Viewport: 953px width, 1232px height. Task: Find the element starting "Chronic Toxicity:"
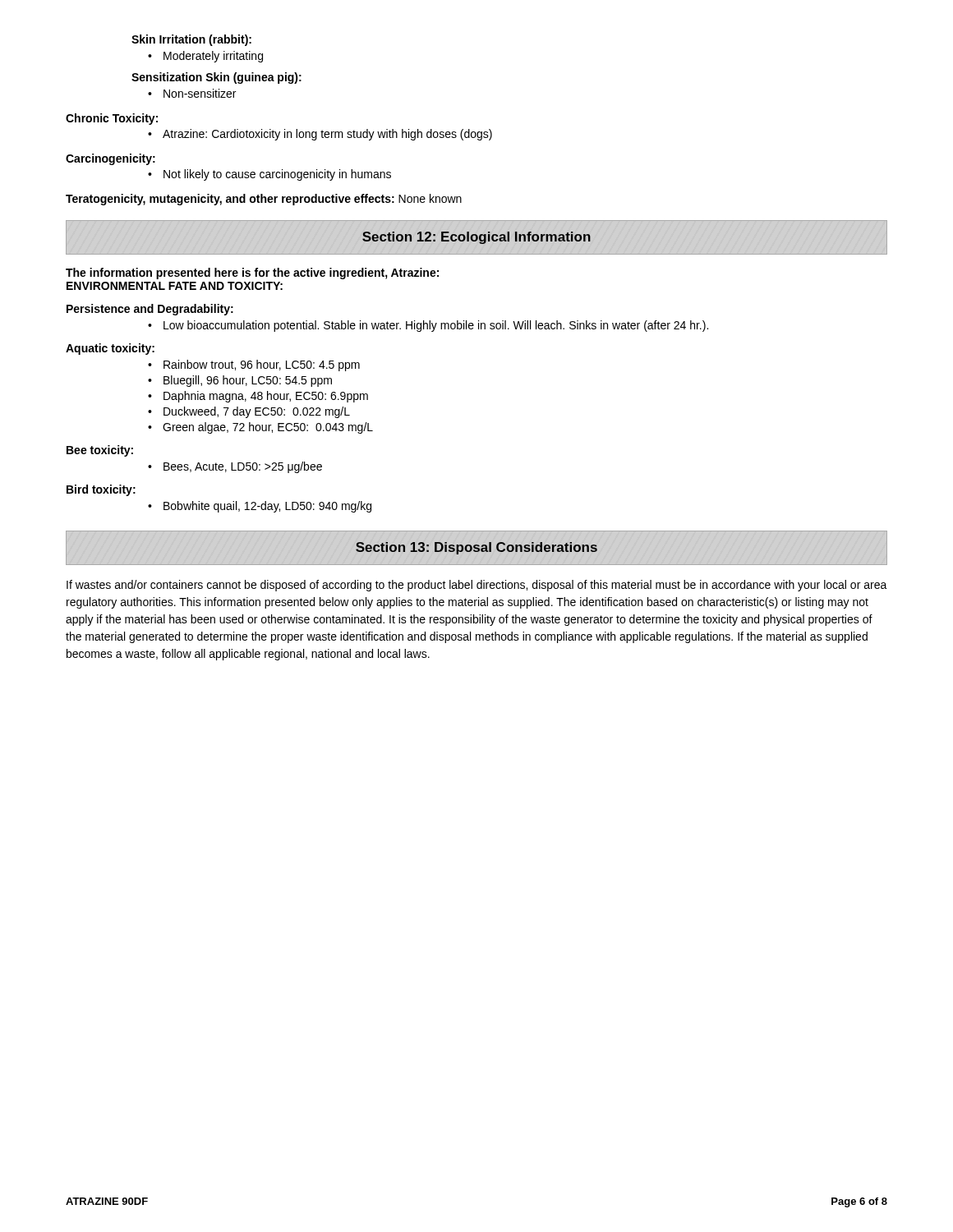pos(112,118)
